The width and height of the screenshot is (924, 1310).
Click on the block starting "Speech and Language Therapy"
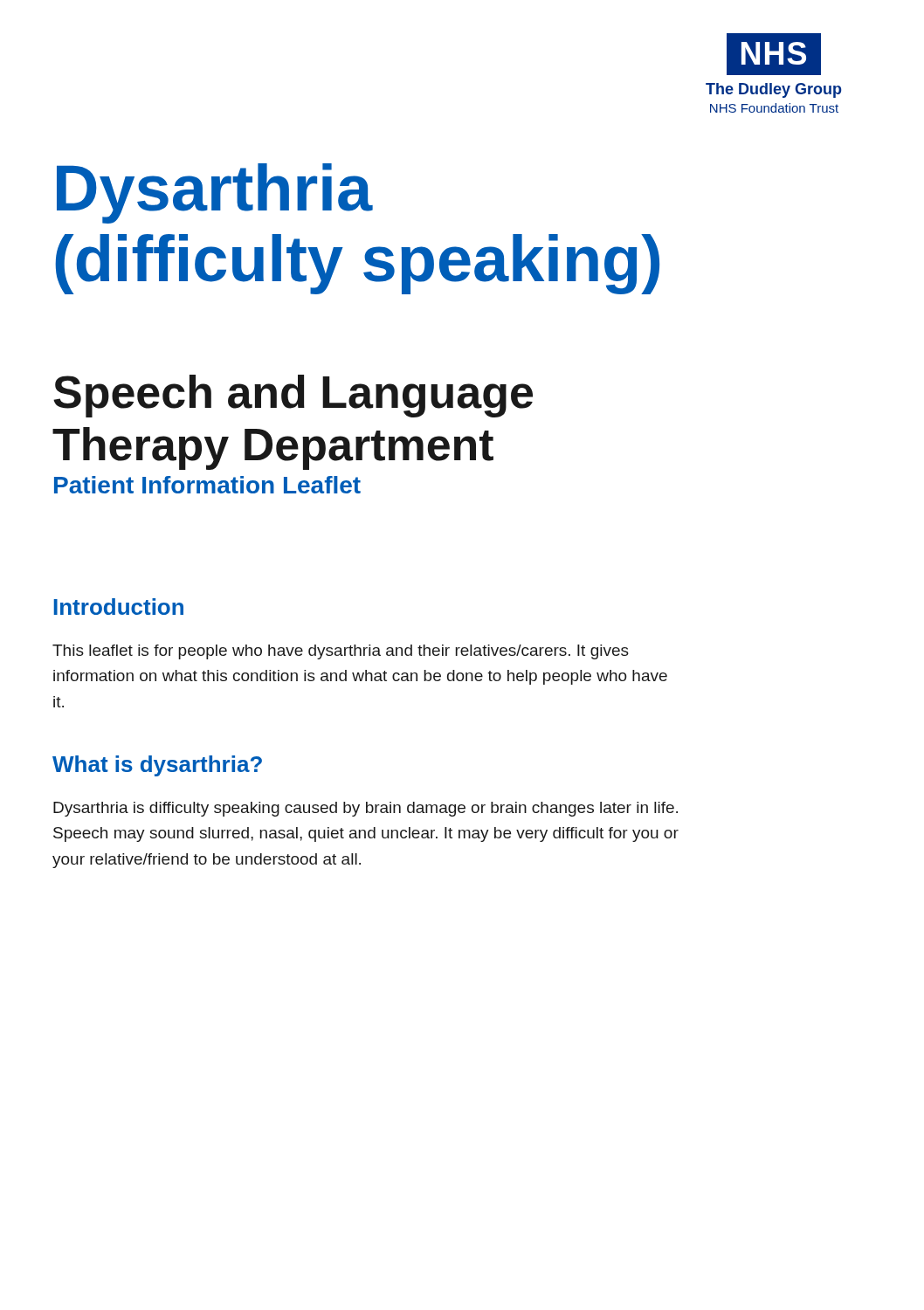[293, 418]
